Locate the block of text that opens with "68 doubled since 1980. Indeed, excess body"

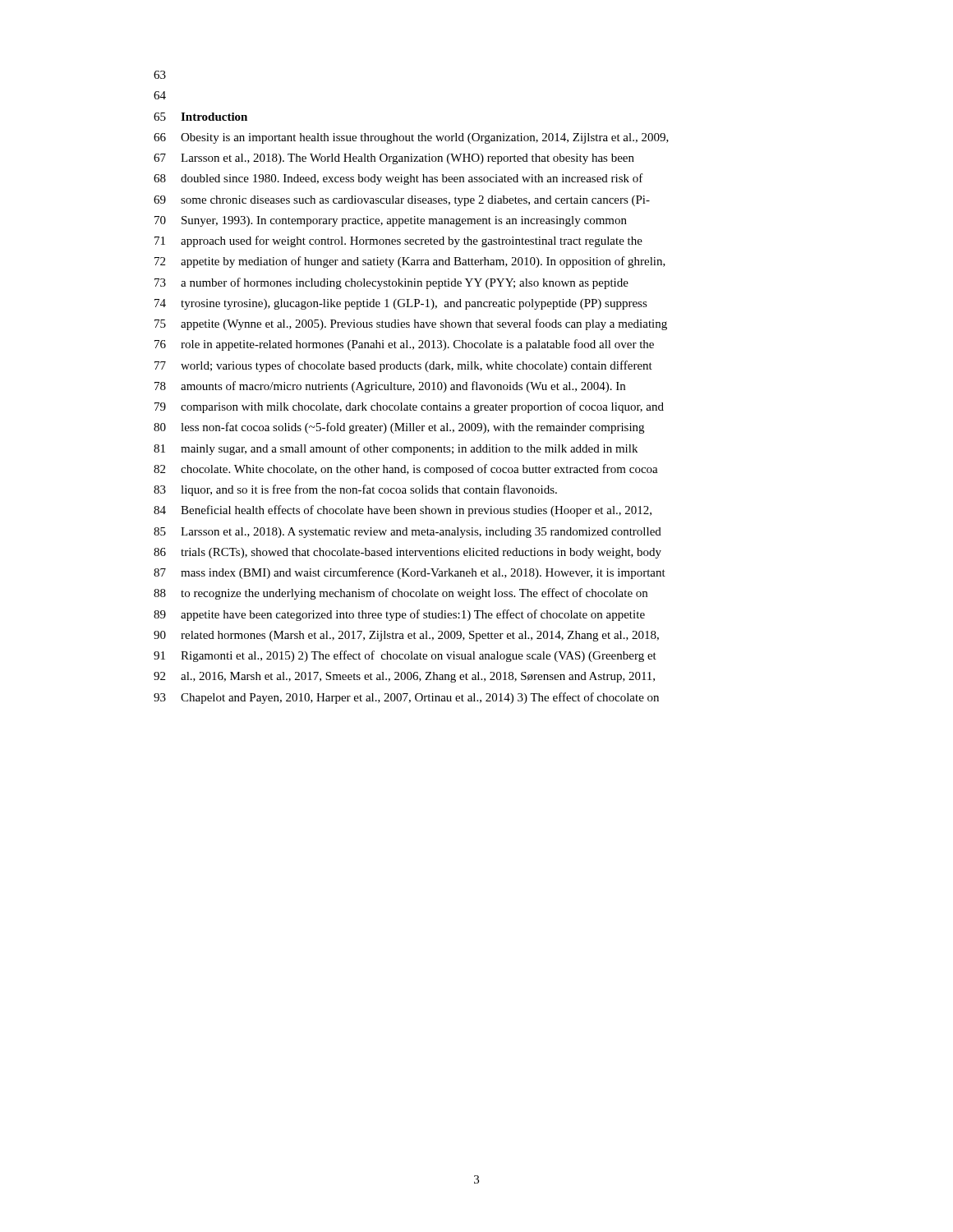(x=476, y=179)
